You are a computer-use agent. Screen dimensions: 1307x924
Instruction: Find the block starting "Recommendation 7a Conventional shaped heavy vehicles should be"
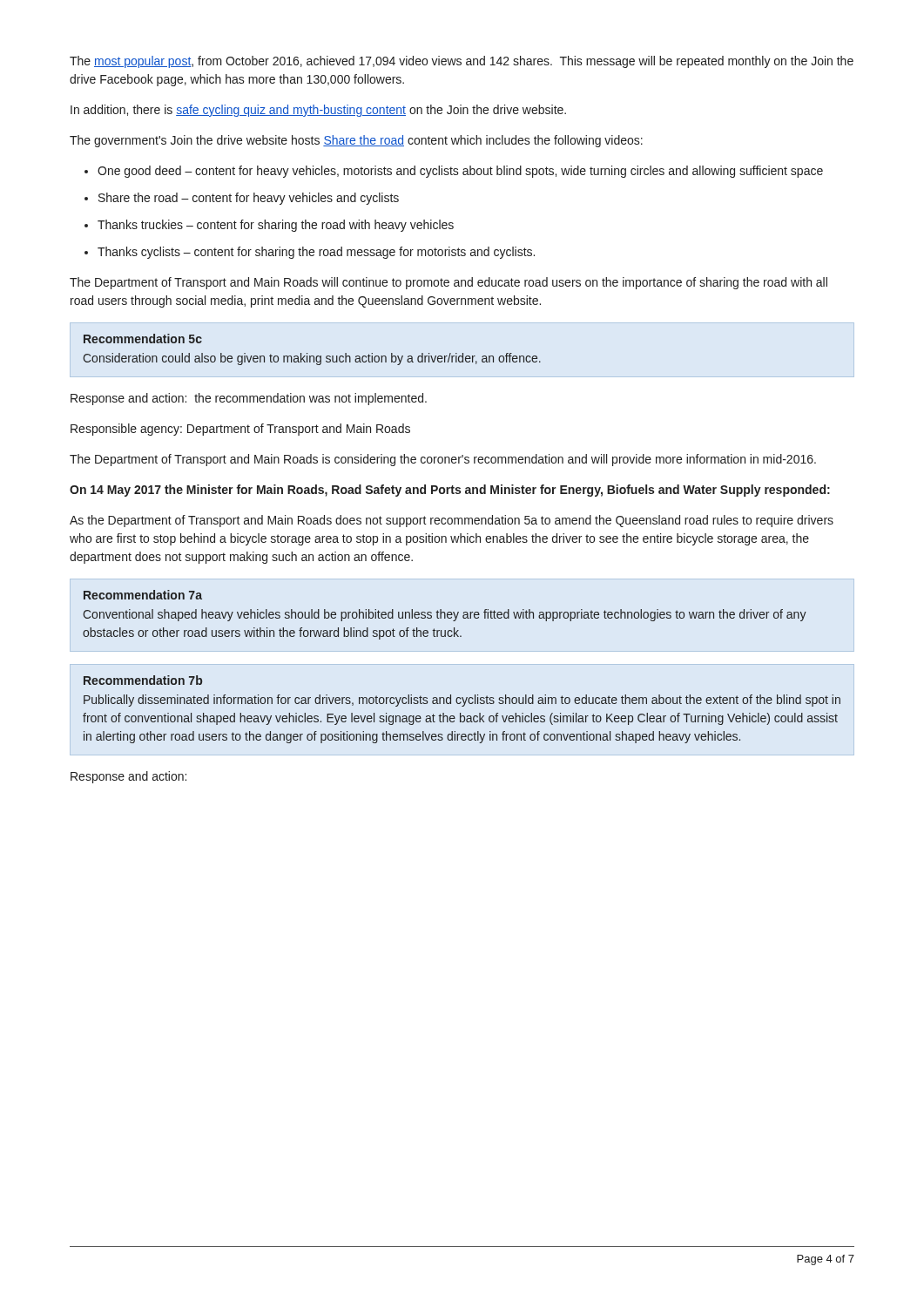point(462,615)
